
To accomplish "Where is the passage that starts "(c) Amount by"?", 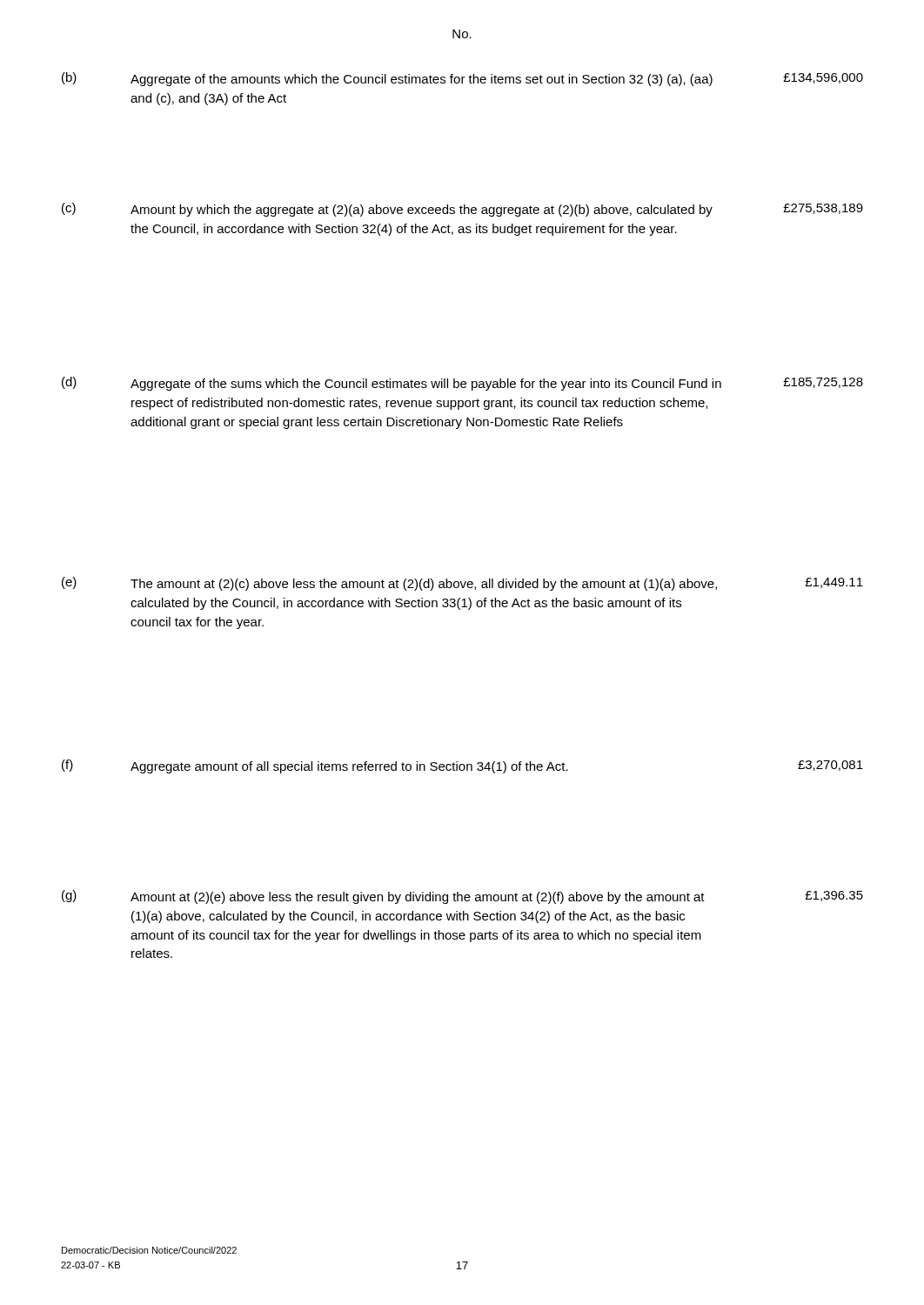I will 462,219.
